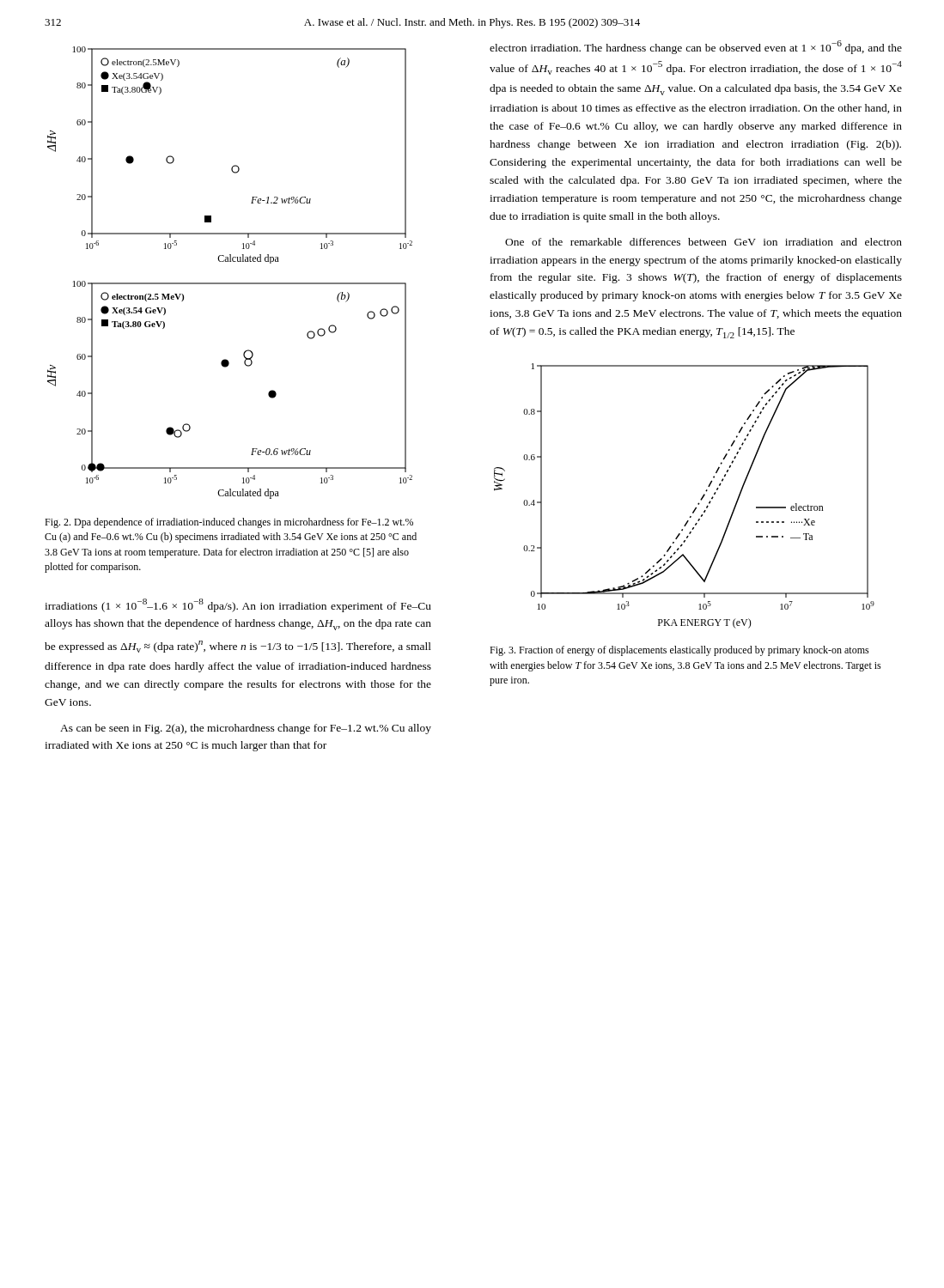Image resolution: width=944 pixels, height=1288 pixels.
Task: Locate the text starting "Fig. 2. Dpa dependence of irradiation-induced"
Action: coord(231,545)
